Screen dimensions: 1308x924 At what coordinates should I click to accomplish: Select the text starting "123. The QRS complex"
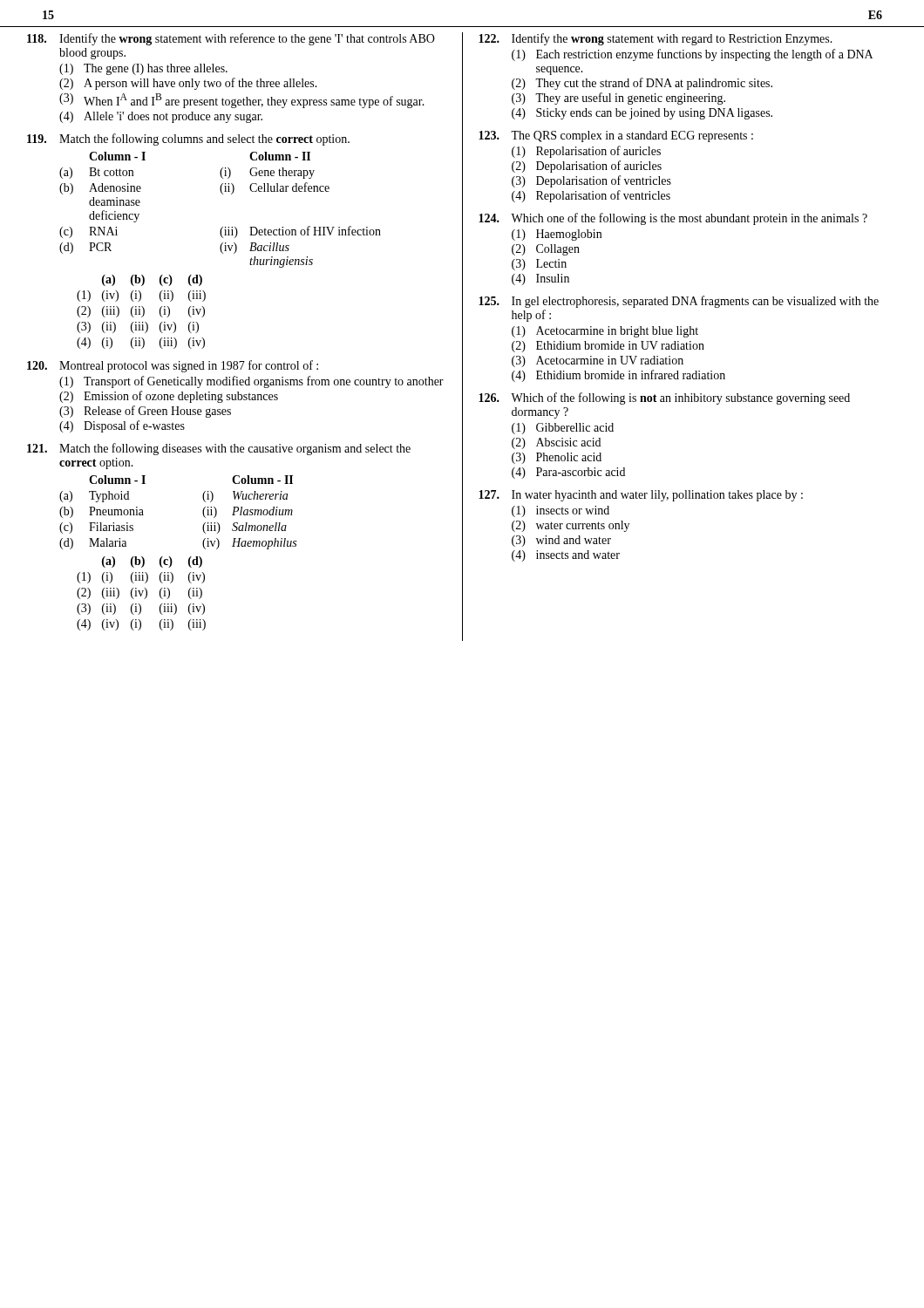[616, 136]
